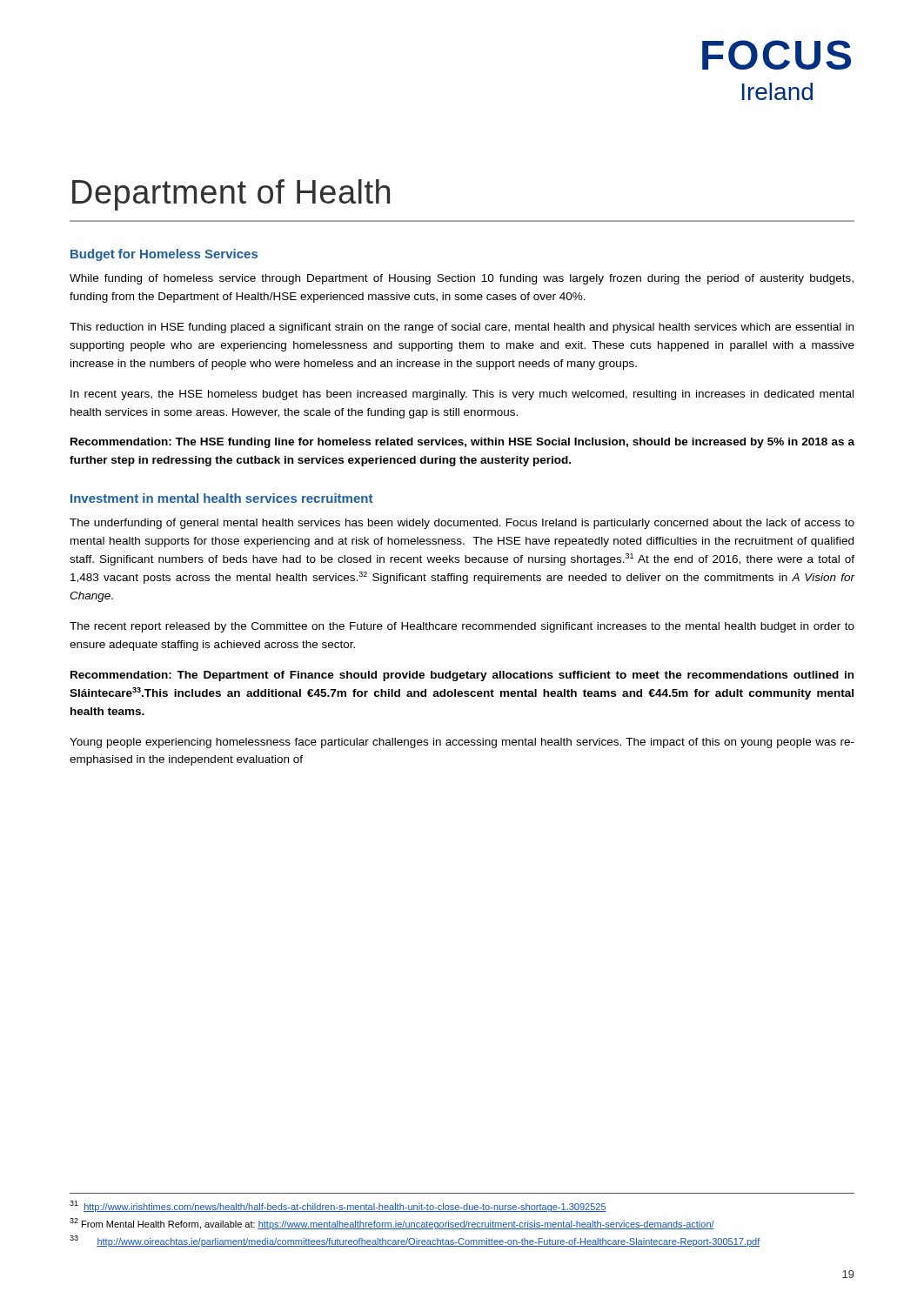This screenshot has height=1305, width=924.
Task: Click on the text block starting "33 http://www.oireachtas.ie/parliament/media/committees/futureofhealthcare/Oireachtas-Committee-on-the-Future-of-Healthcare-Slaintecare-Report-300517.pdf"
Action: tap(415, 1241)
